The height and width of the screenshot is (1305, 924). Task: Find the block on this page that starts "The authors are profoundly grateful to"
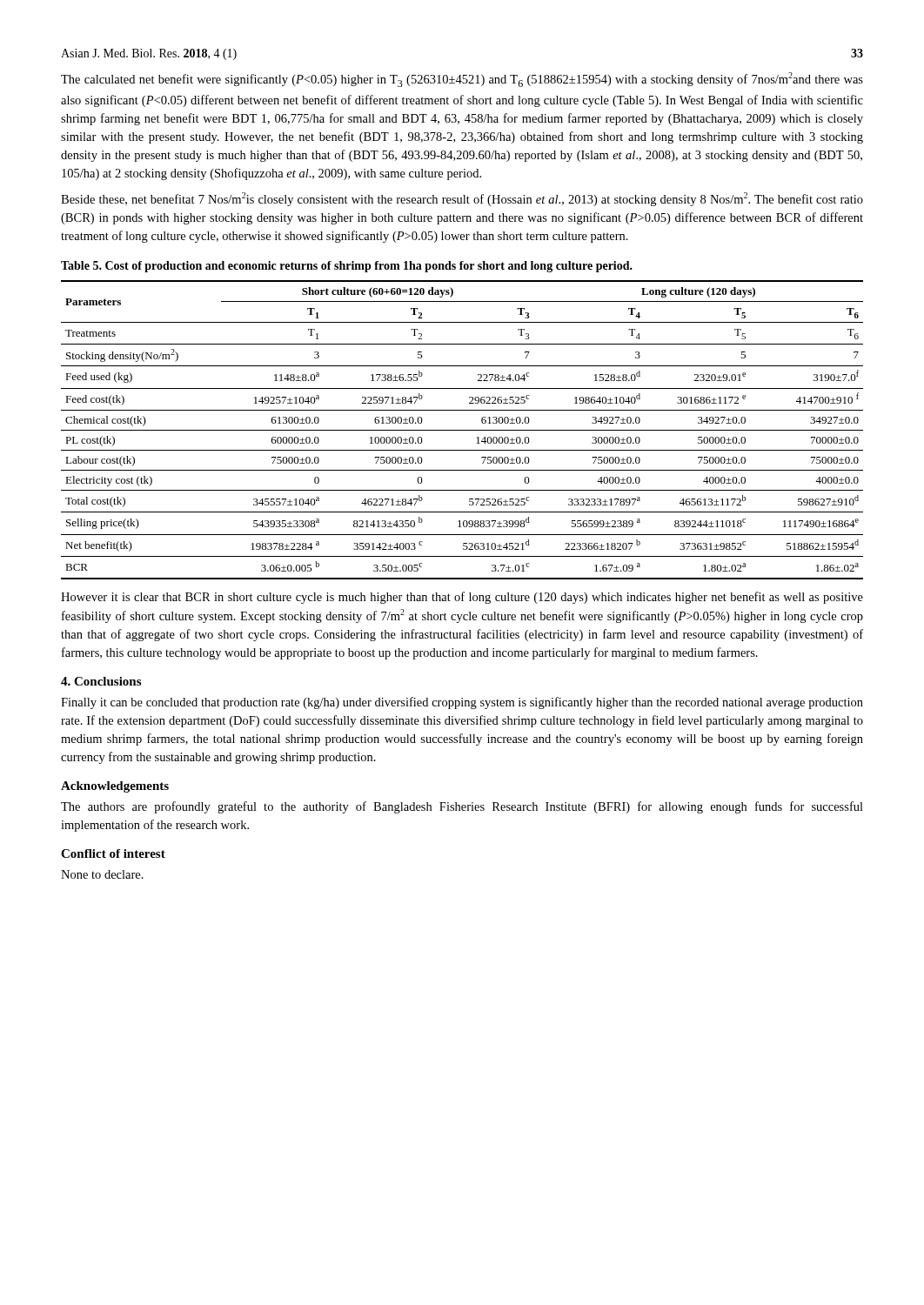[462, 816]
